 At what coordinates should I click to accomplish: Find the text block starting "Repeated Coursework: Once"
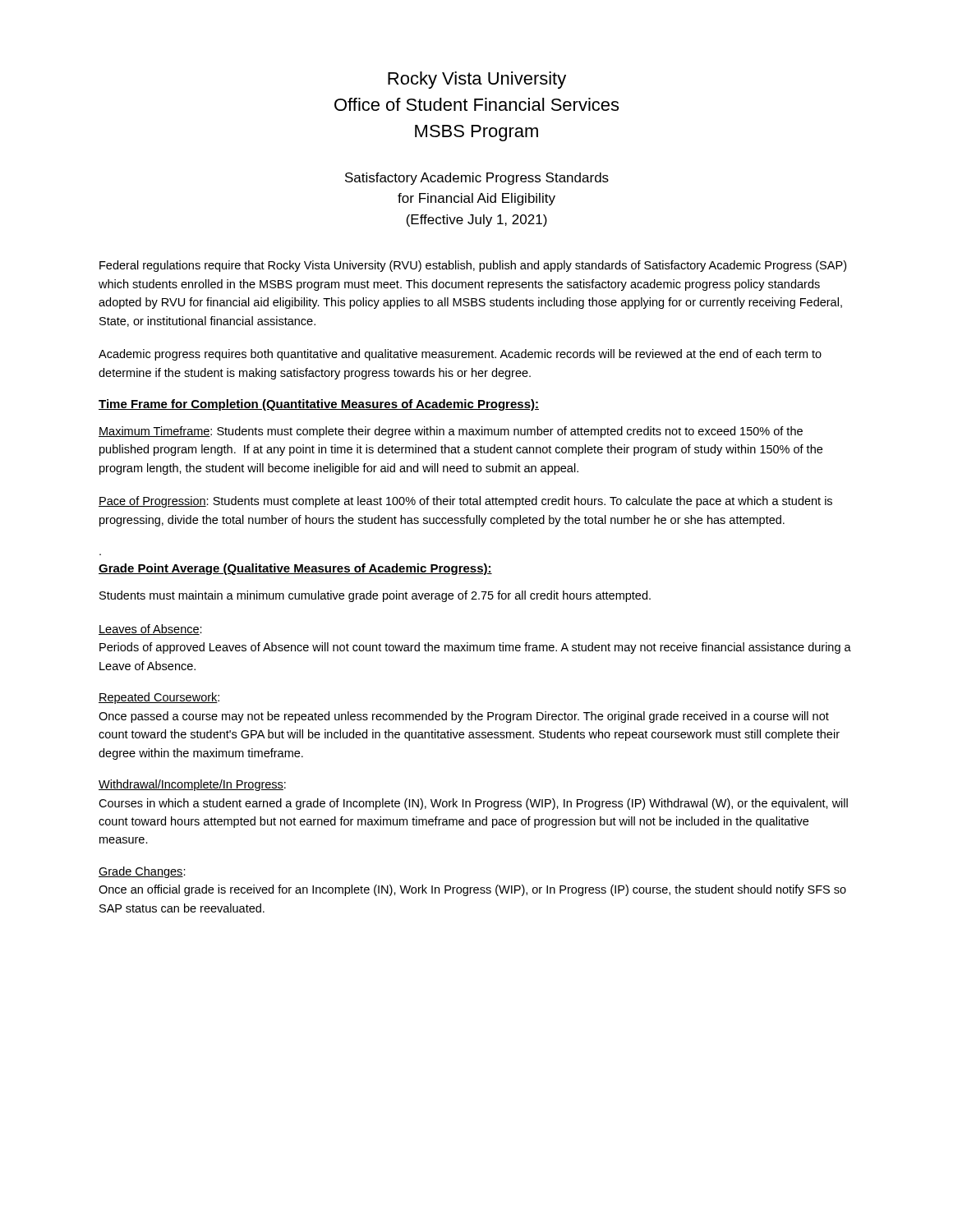coord(469,725)
